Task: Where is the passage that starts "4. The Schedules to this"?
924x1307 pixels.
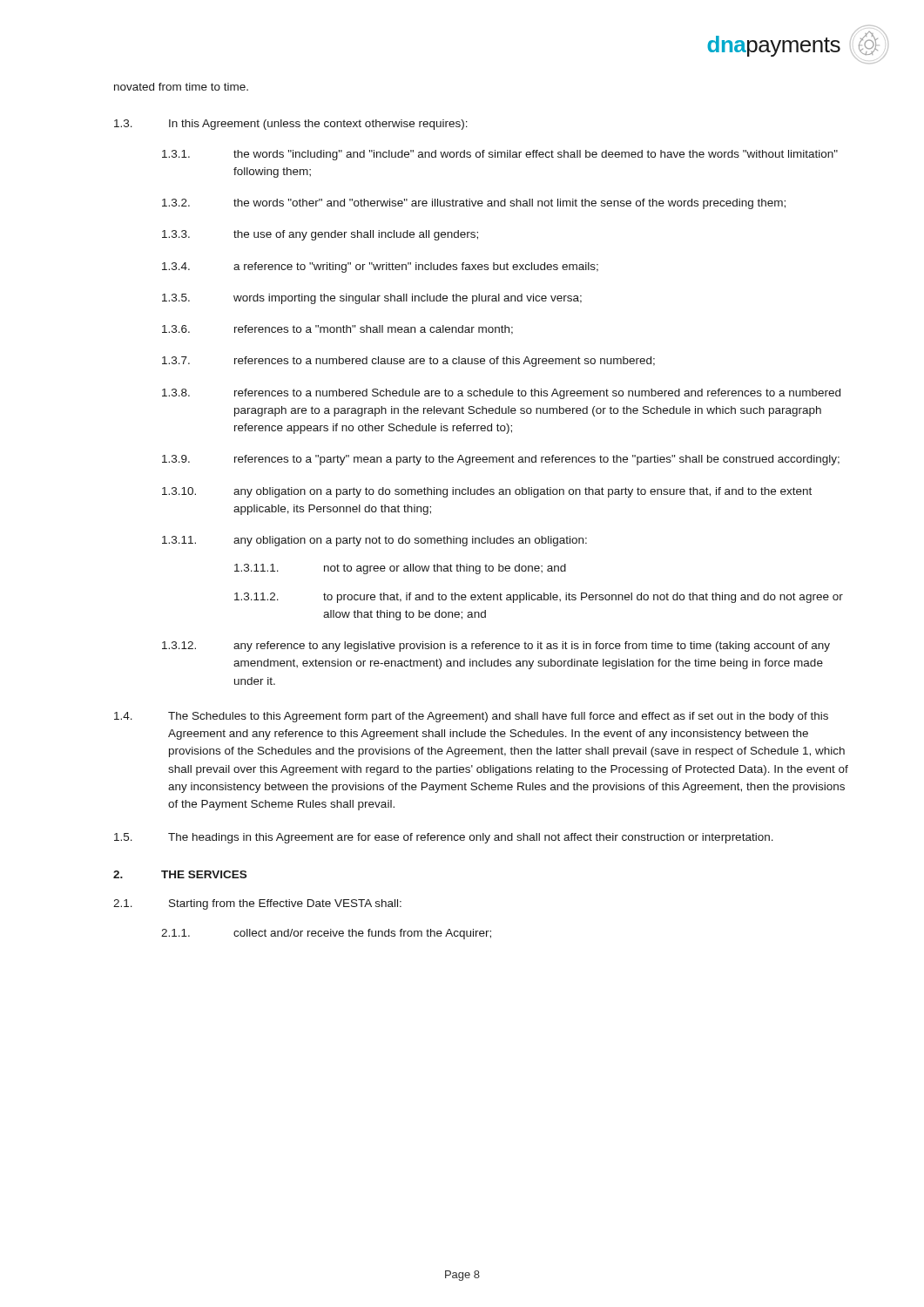Action: (x=484, y=760)
